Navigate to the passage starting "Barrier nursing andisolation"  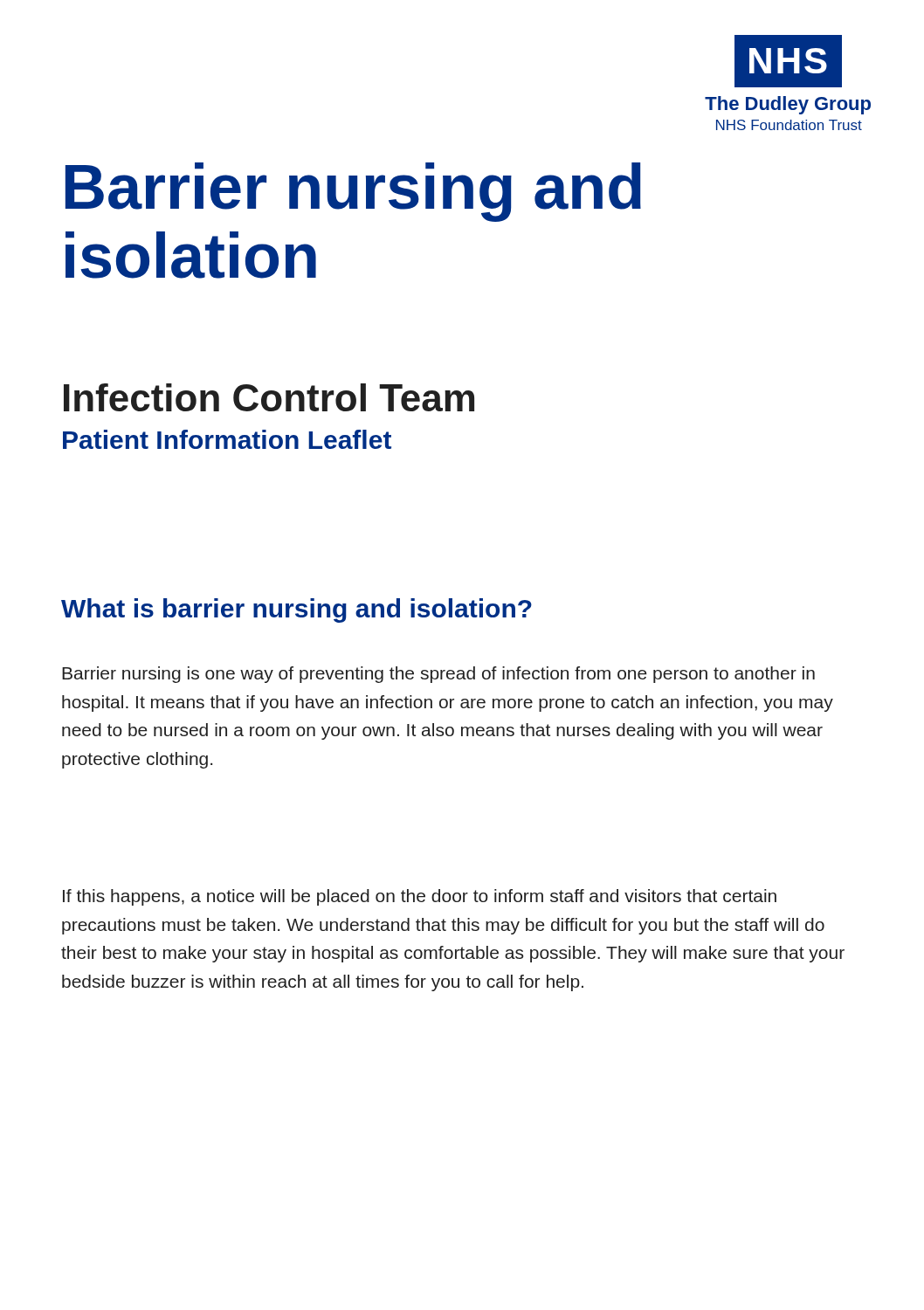pyautogui.click(x=462, y=222)
